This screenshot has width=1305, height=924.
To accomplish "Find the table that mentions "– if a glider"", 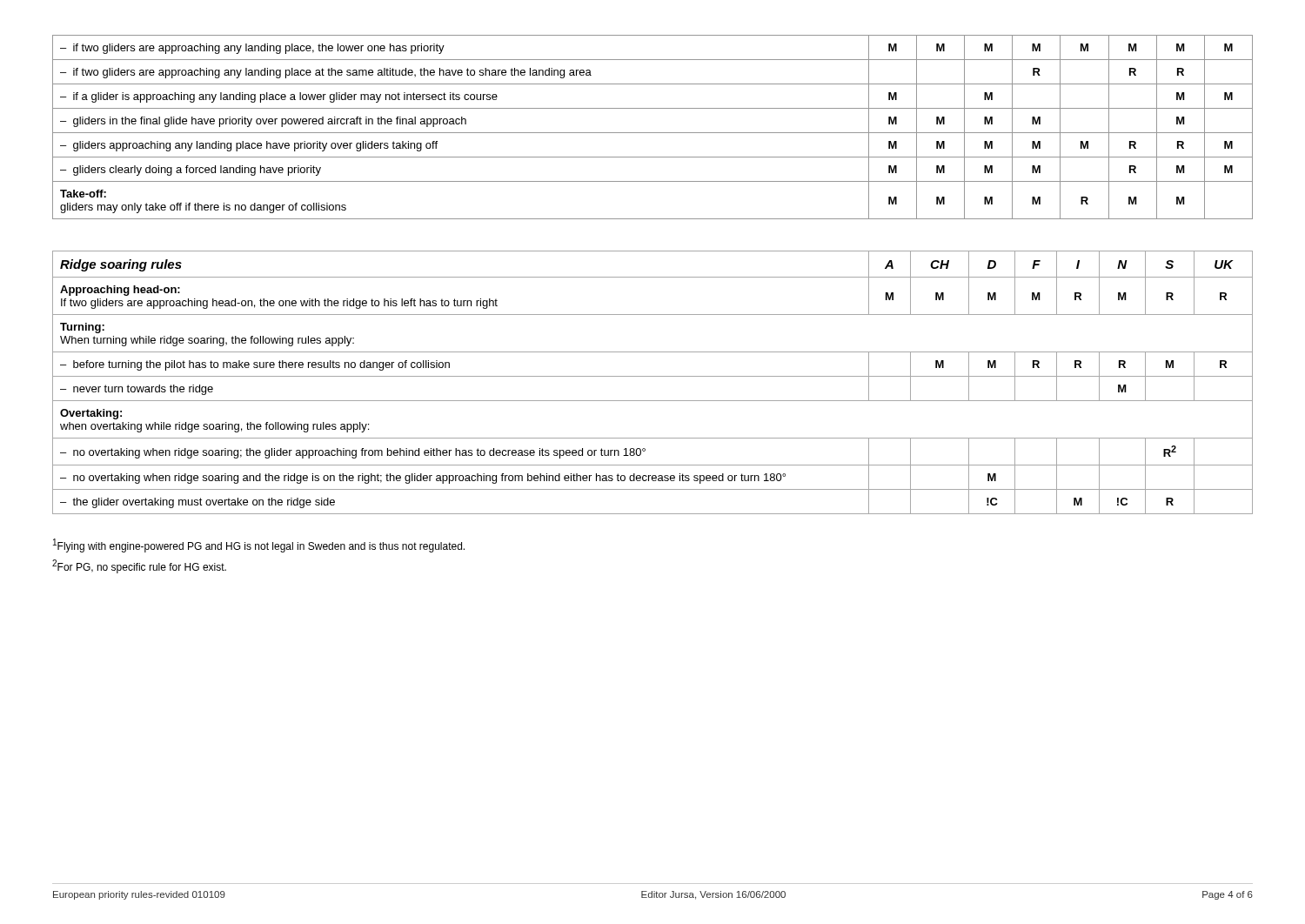I will point(652,127).
